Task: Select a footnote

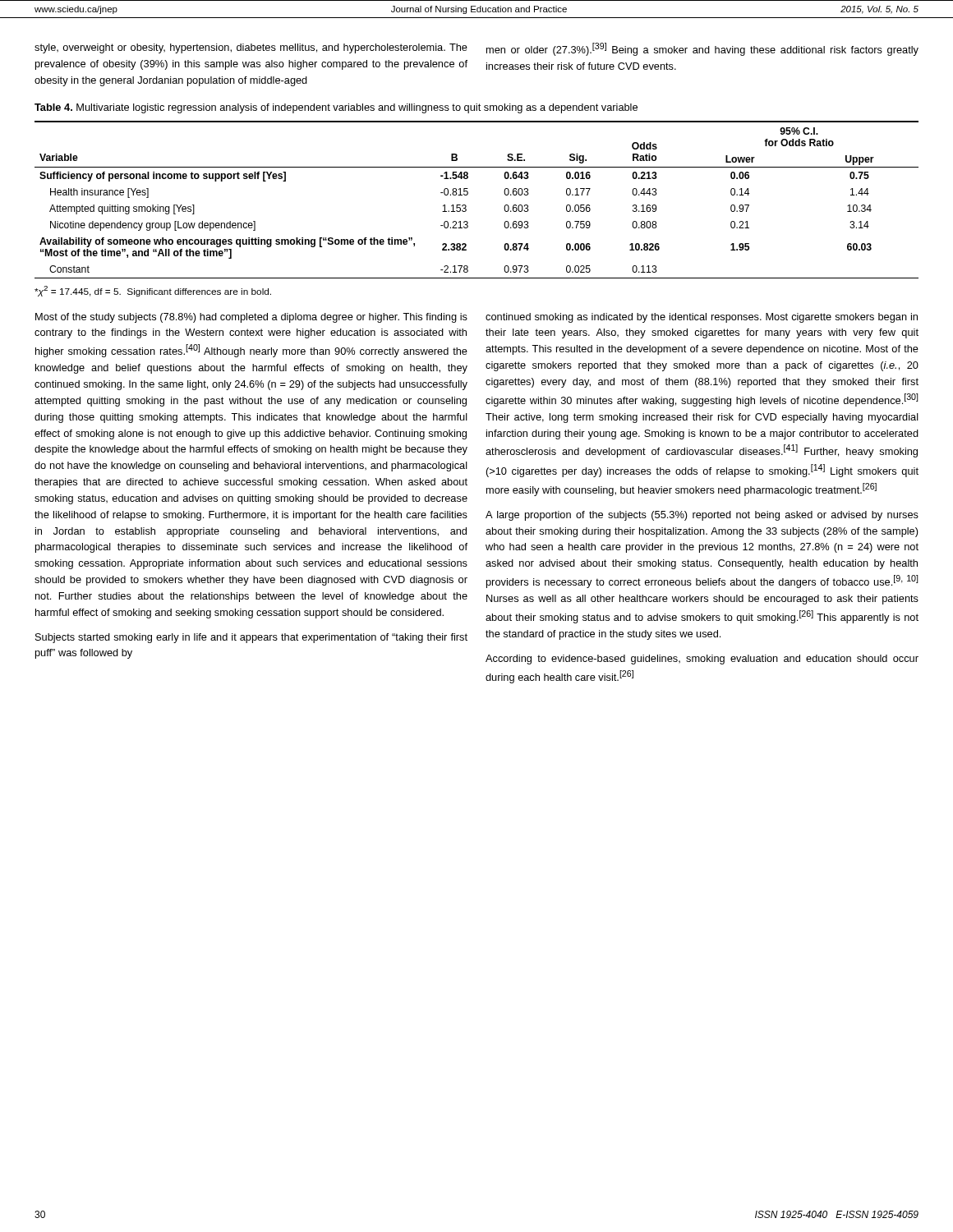Action: click(153, 290)
